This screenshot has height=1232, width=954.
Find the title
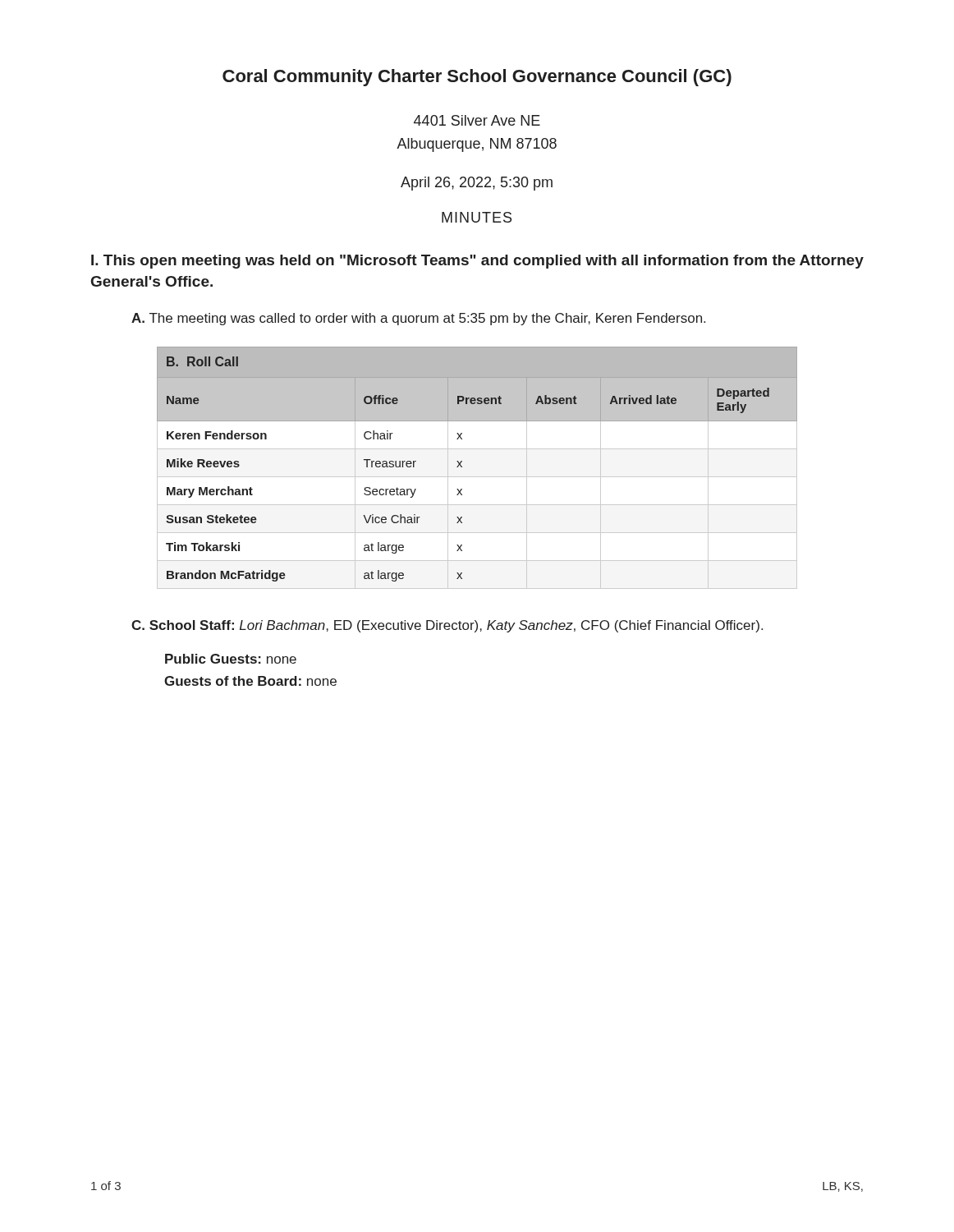tap(477, 76)
